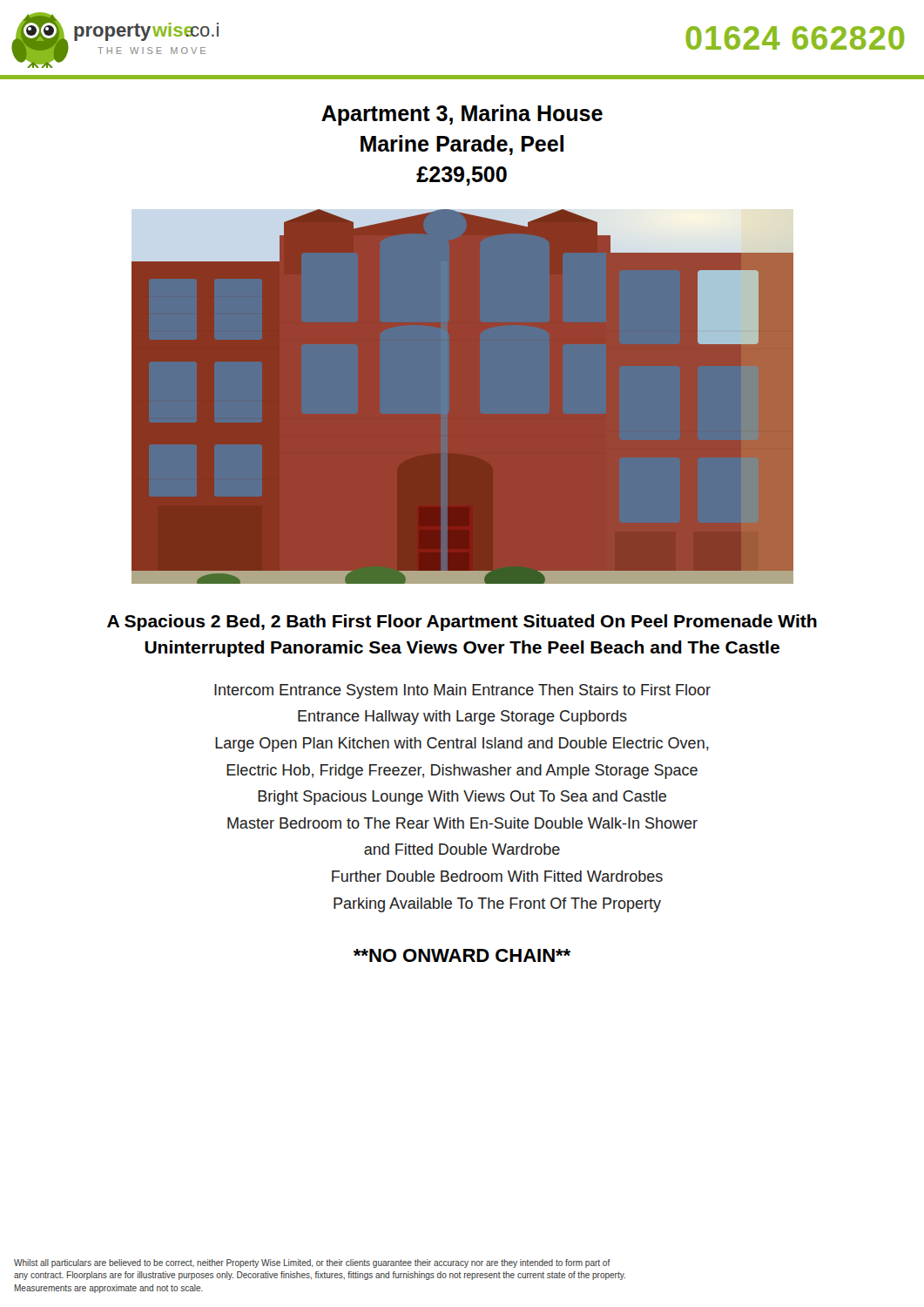
Task: Click on the element starting "A Spacious 2 Bed,"
Action: [462, 635]
